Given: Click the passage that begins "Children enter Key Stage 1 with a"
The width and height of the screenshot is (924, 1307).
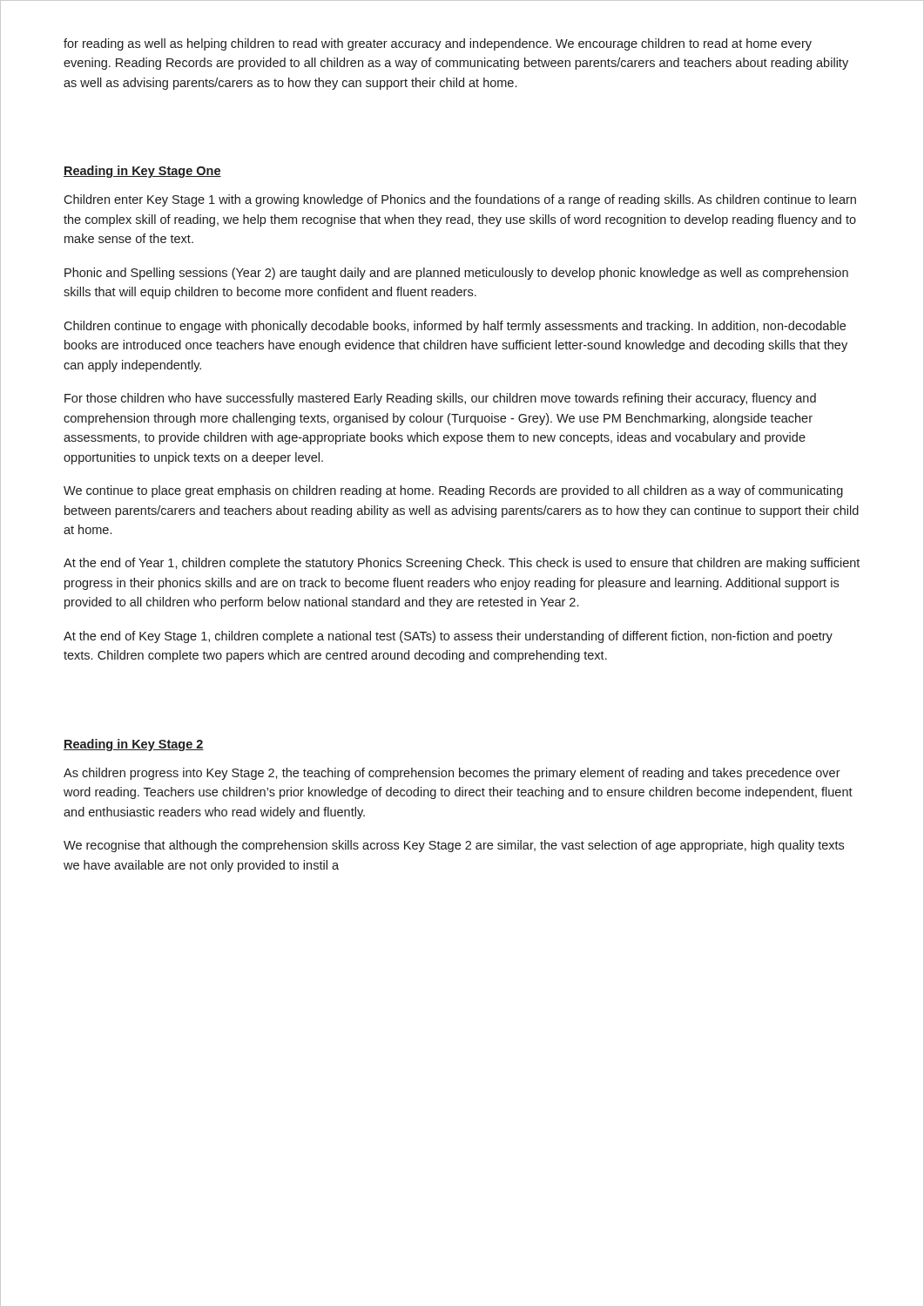Looking at the screenshot, I should pos(460,219).
